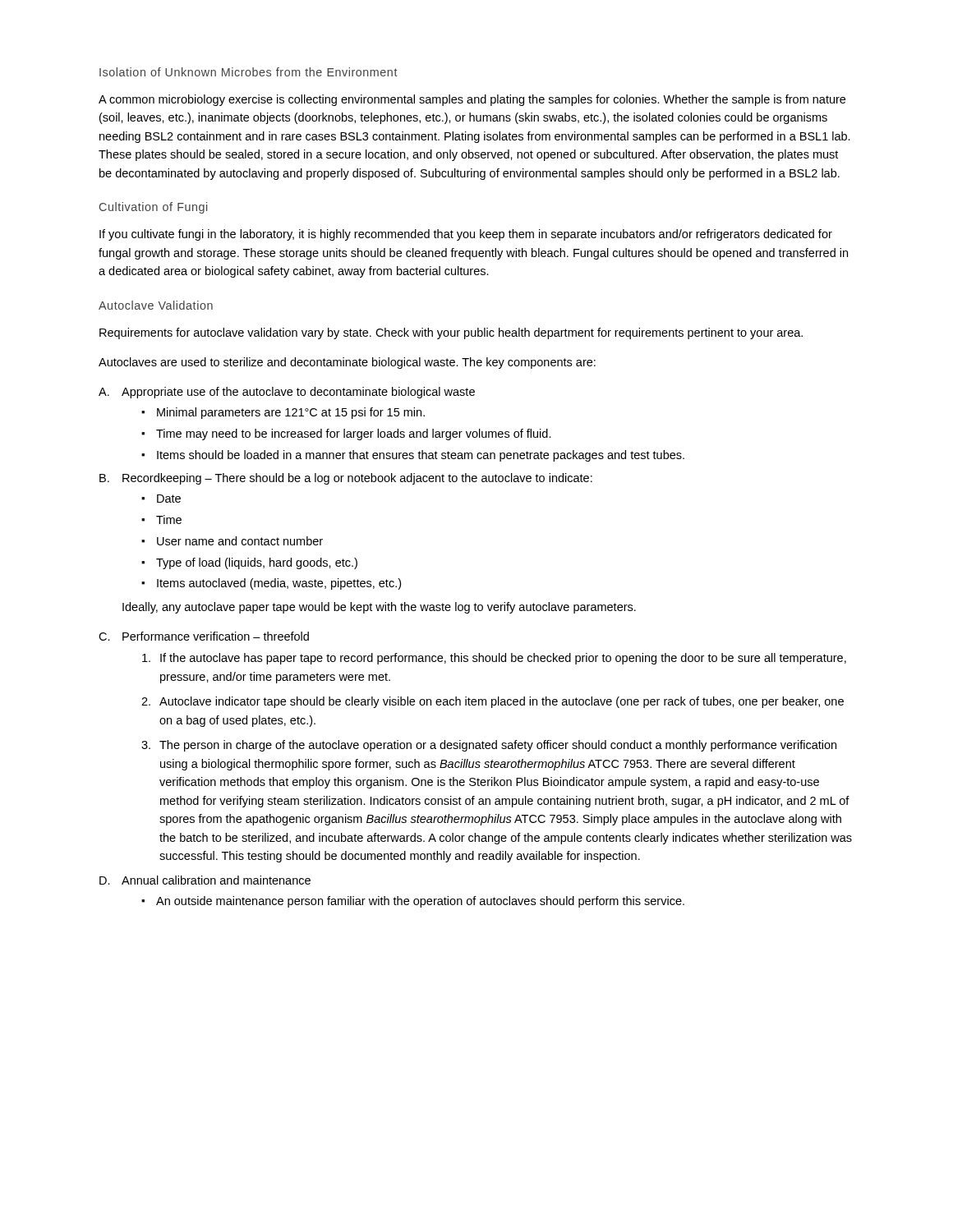Find the text block starting "An outside maintenance person familiar with the"

421,901
